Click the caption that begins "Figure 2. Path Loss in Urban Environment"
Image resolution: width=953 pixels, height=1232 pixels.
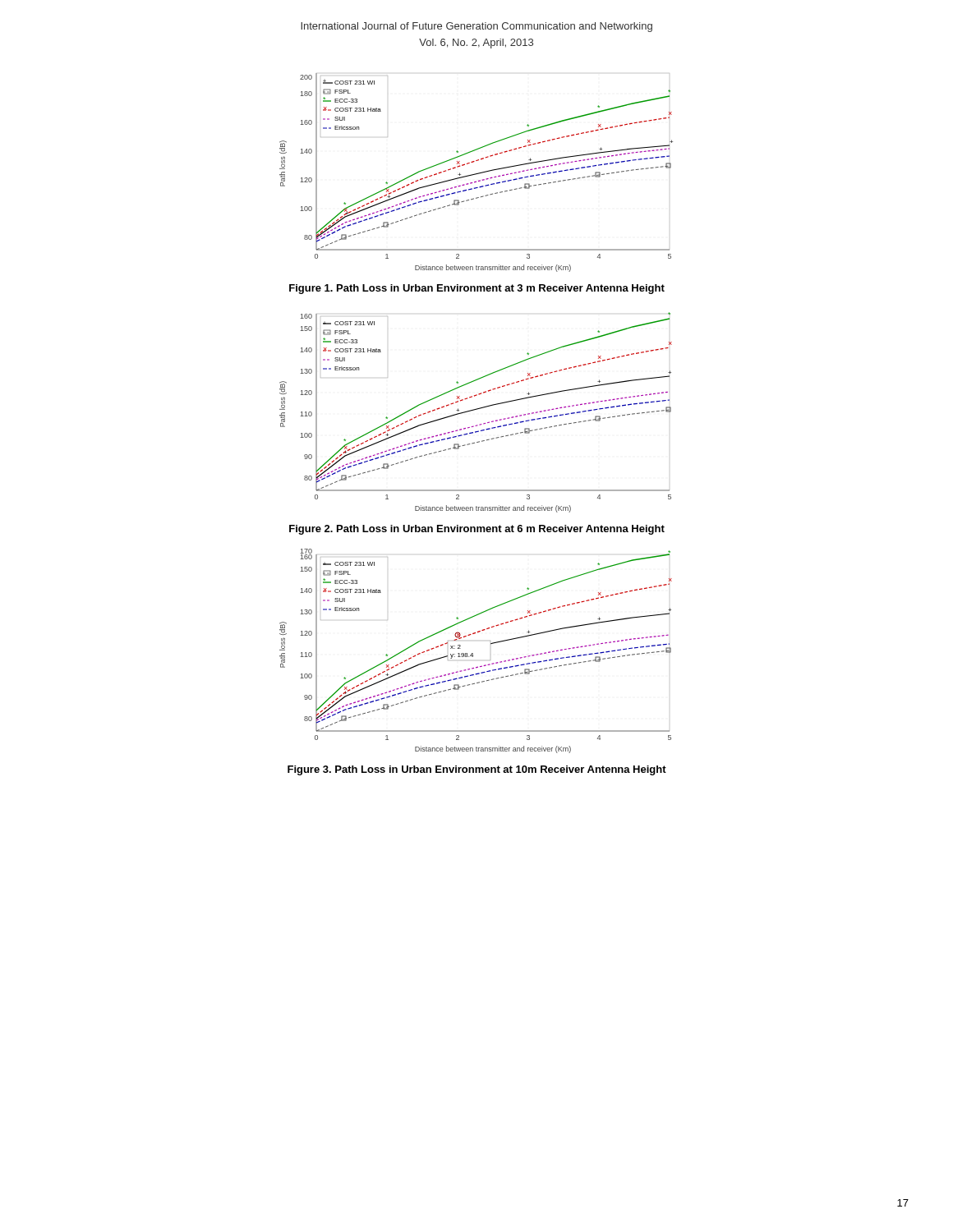point(476,529)
